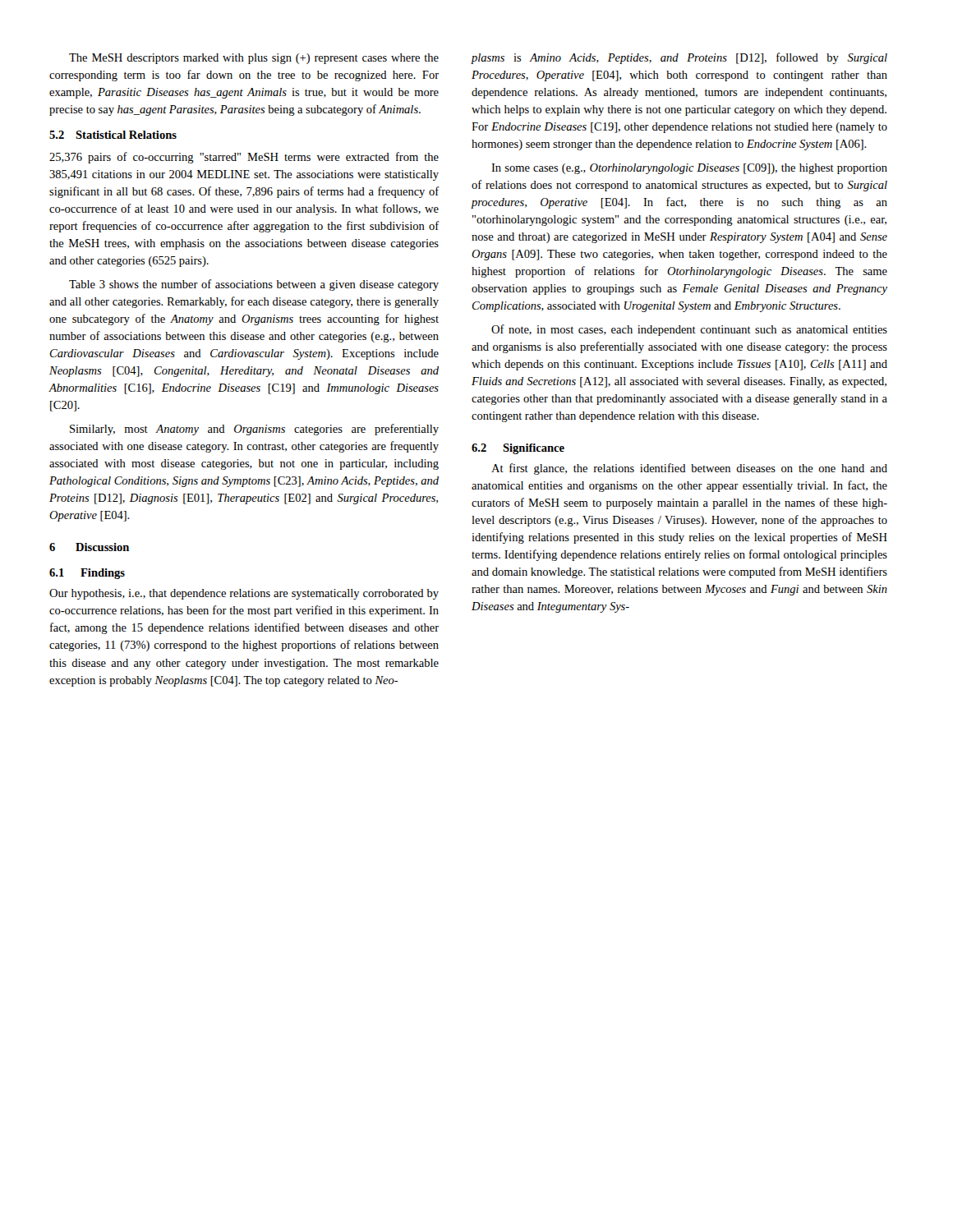Navigate to the text starting "plasms is Amino Acids, Peptides, and"
Image resolution: width=953 pixels, height=1232 pixels.
(679, 101)
